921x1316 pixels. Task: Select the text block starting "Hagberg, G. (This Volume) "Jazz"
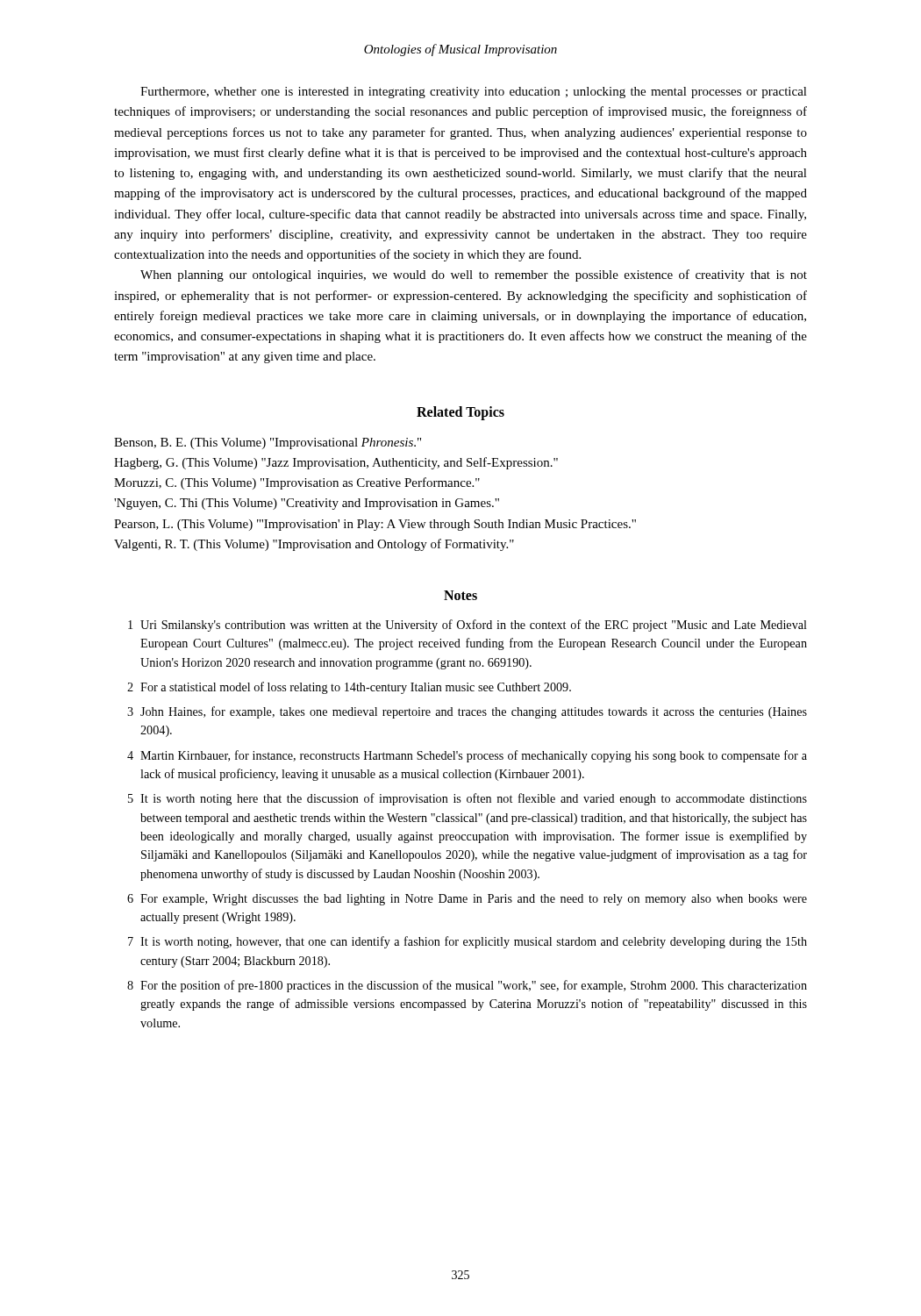[336, 462]
